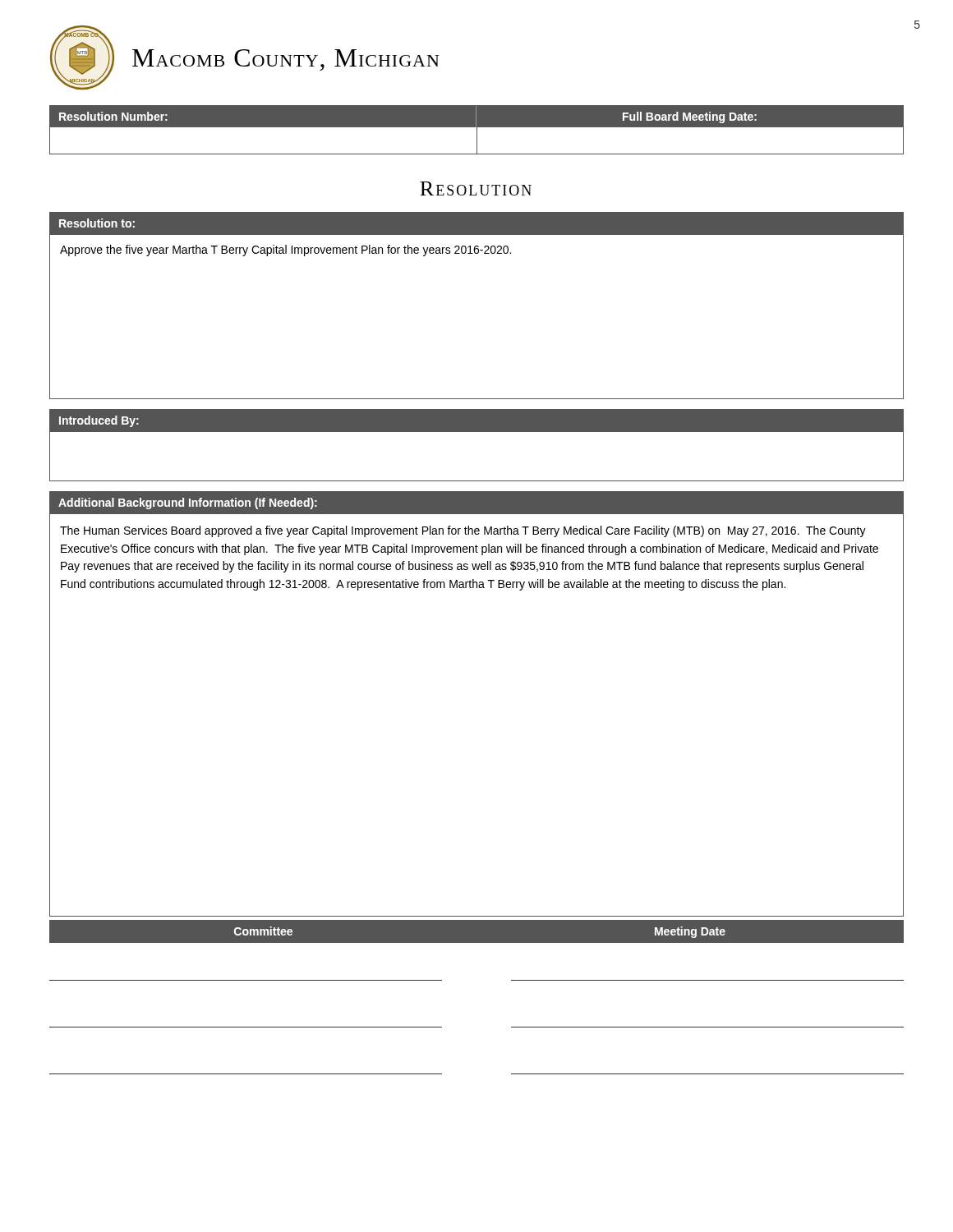The image size is (953, 1232).
Task: Click on the title that reads "Macomb County, Michigan"
Action: coord(286,57)
